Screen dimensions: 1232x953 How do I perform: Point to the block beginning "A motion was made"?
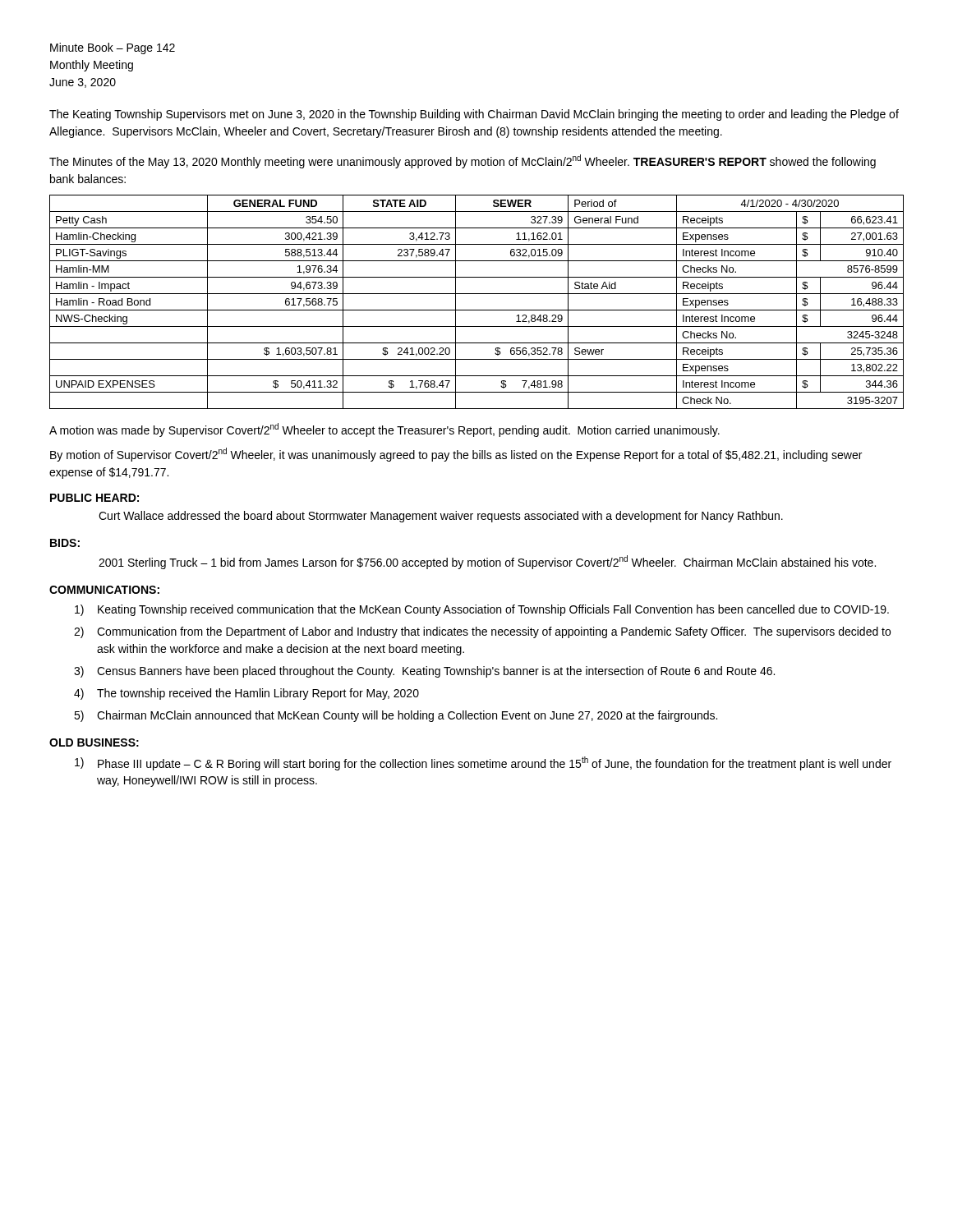385,429
